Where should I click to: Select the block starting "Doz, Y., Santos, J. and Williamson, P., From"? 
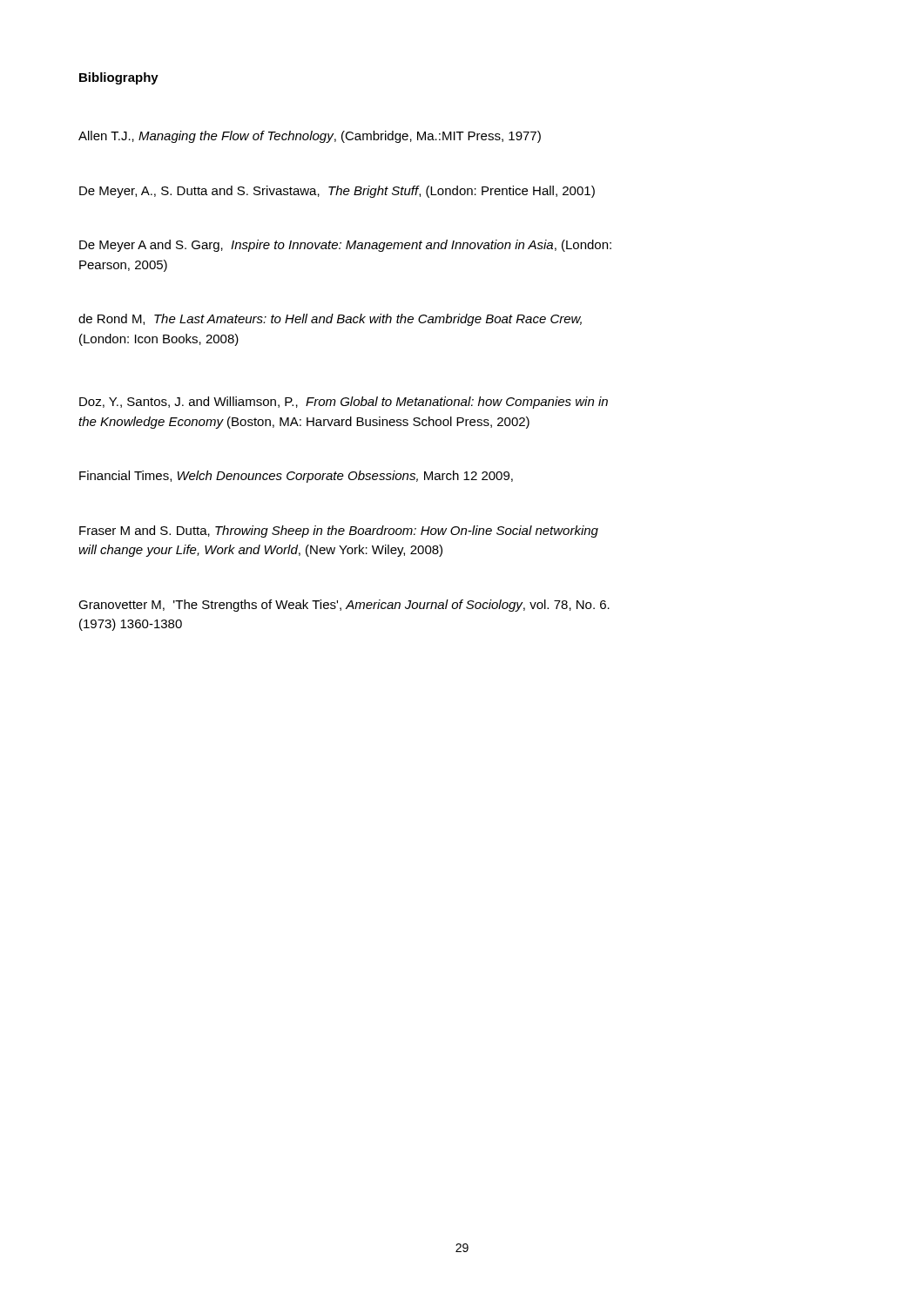(x=343, y=411)
